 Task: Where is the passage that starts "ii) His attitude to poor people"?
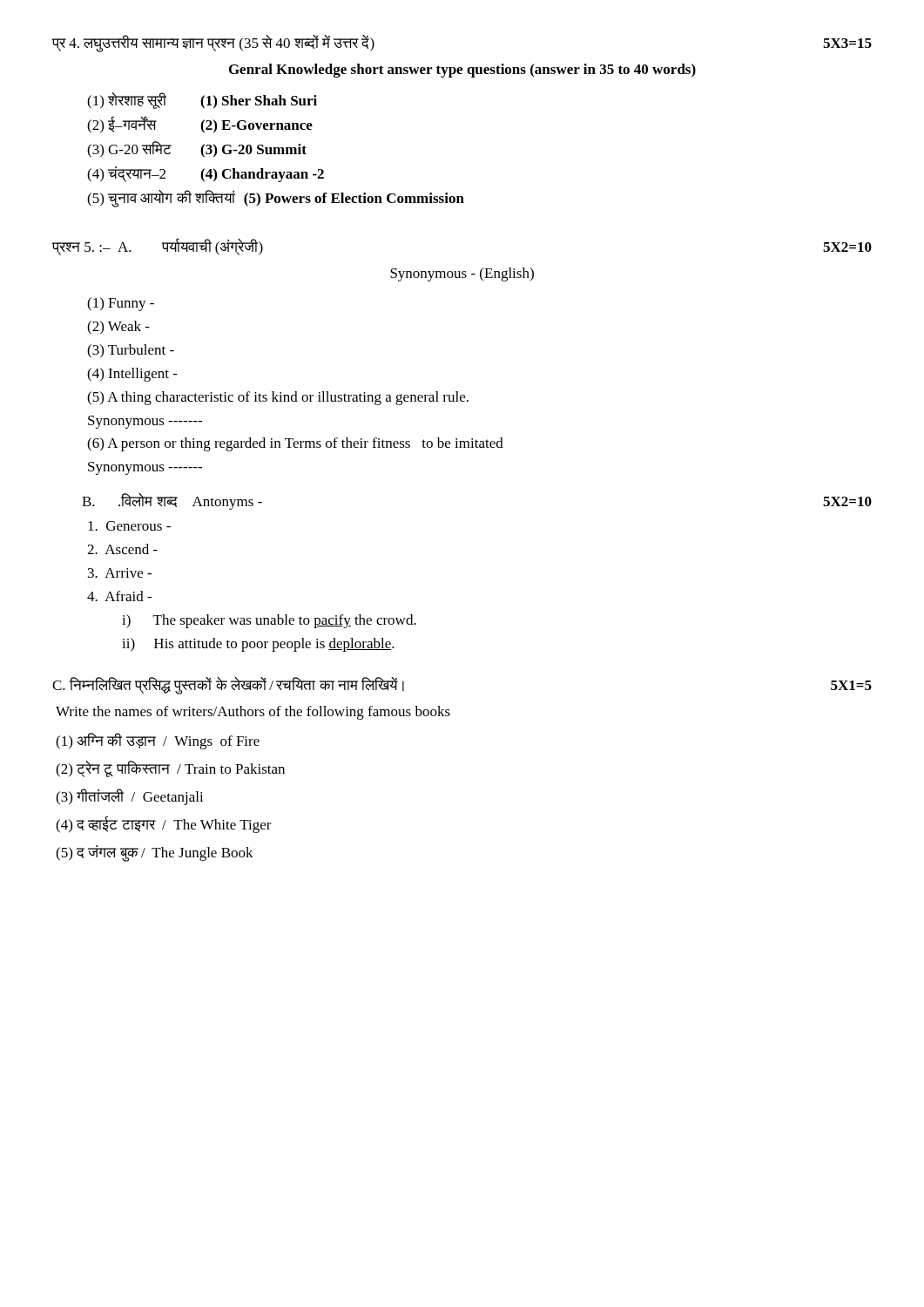point(258,644)
